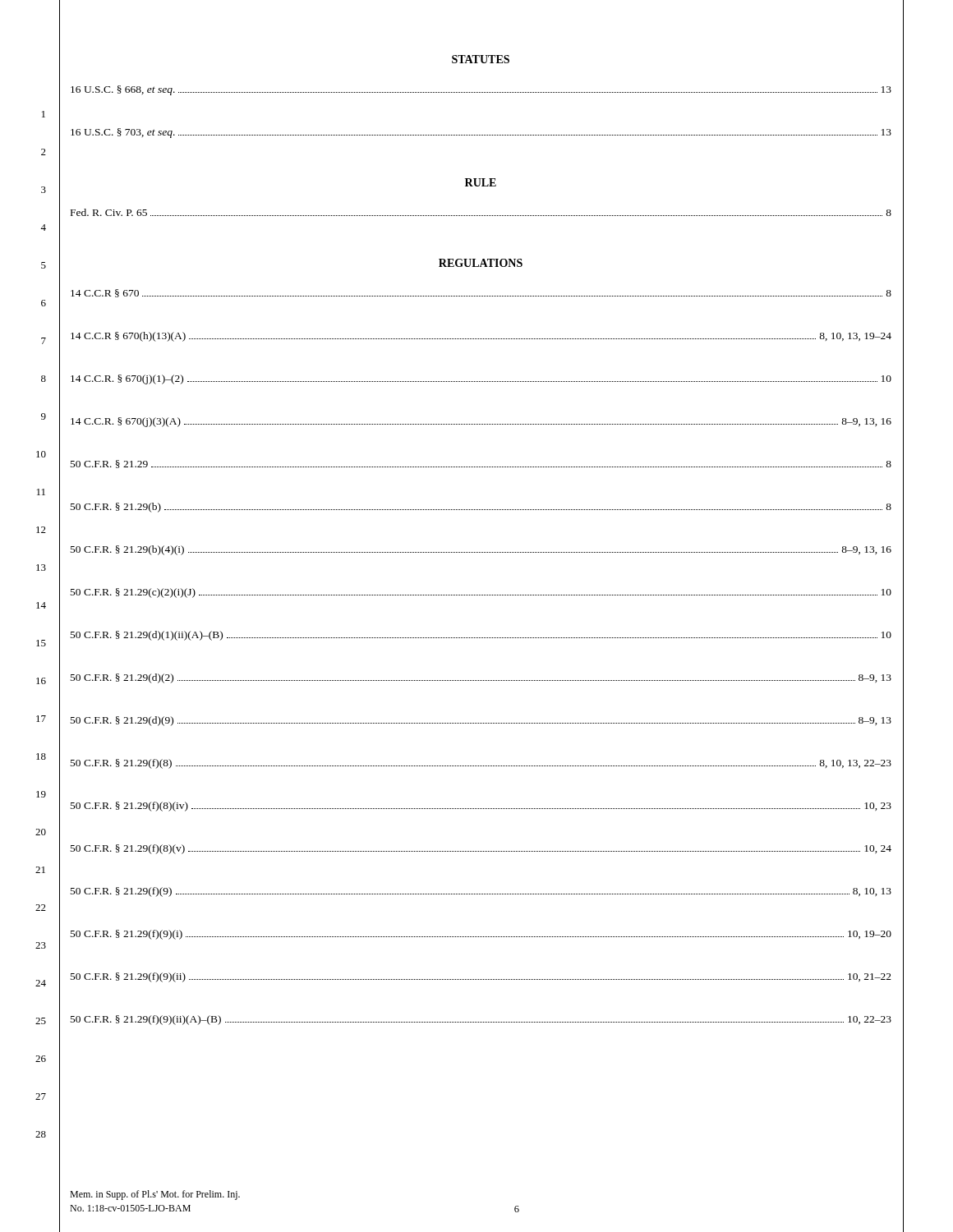Find the block starting "50 C.F.R. § 21.29(f)(9) 8,"
Image resolution: width=953 pixels, height=1232 pixels.
[481, 892]
